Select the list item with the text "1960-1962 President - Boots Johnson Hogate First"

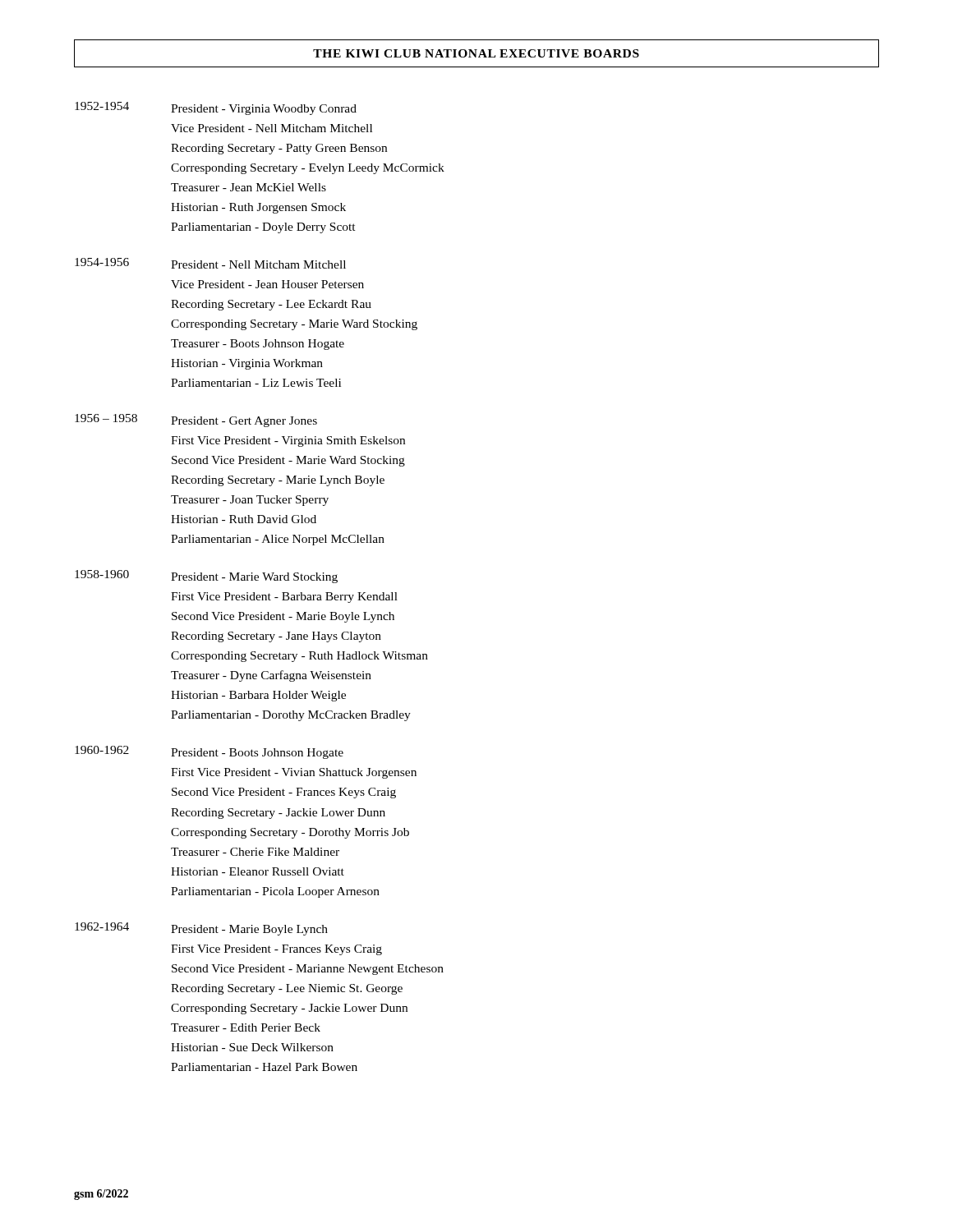[209, 752]
